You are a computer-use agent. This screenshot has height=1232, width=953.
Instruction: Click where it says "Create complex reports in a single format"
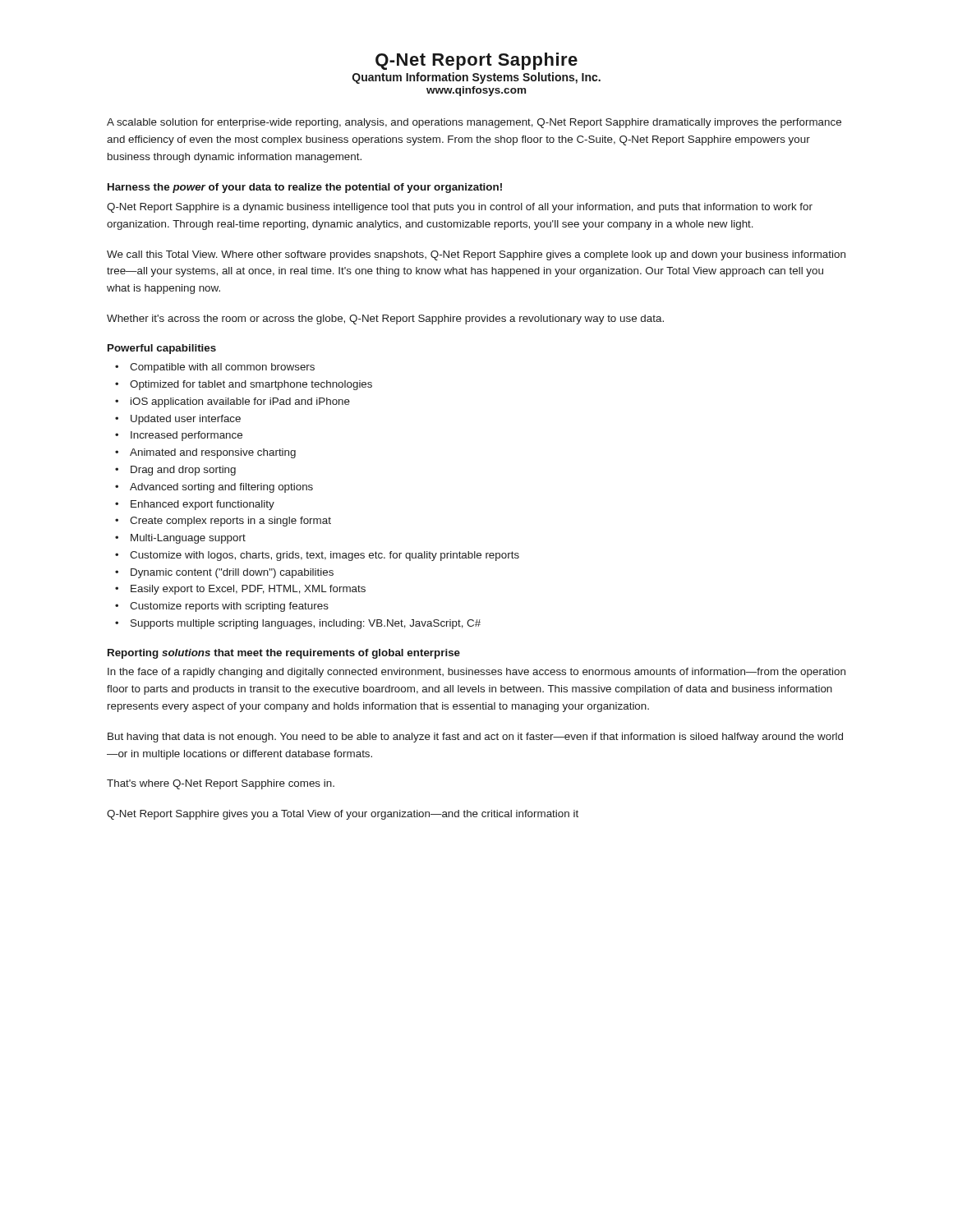coord(230,521)
